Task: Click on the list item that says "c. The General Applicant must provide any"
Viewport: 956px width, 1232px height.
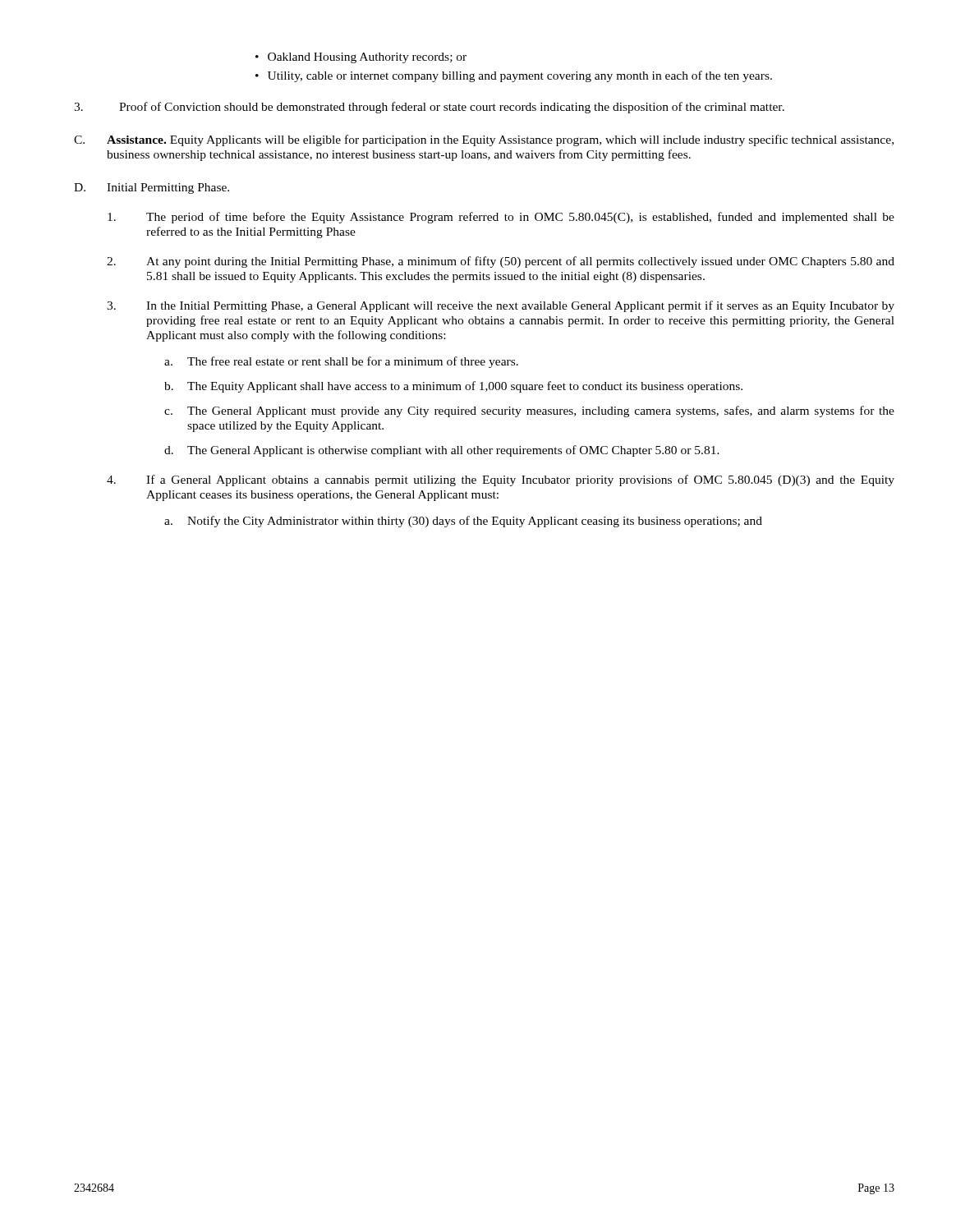Action: point(529,418)
